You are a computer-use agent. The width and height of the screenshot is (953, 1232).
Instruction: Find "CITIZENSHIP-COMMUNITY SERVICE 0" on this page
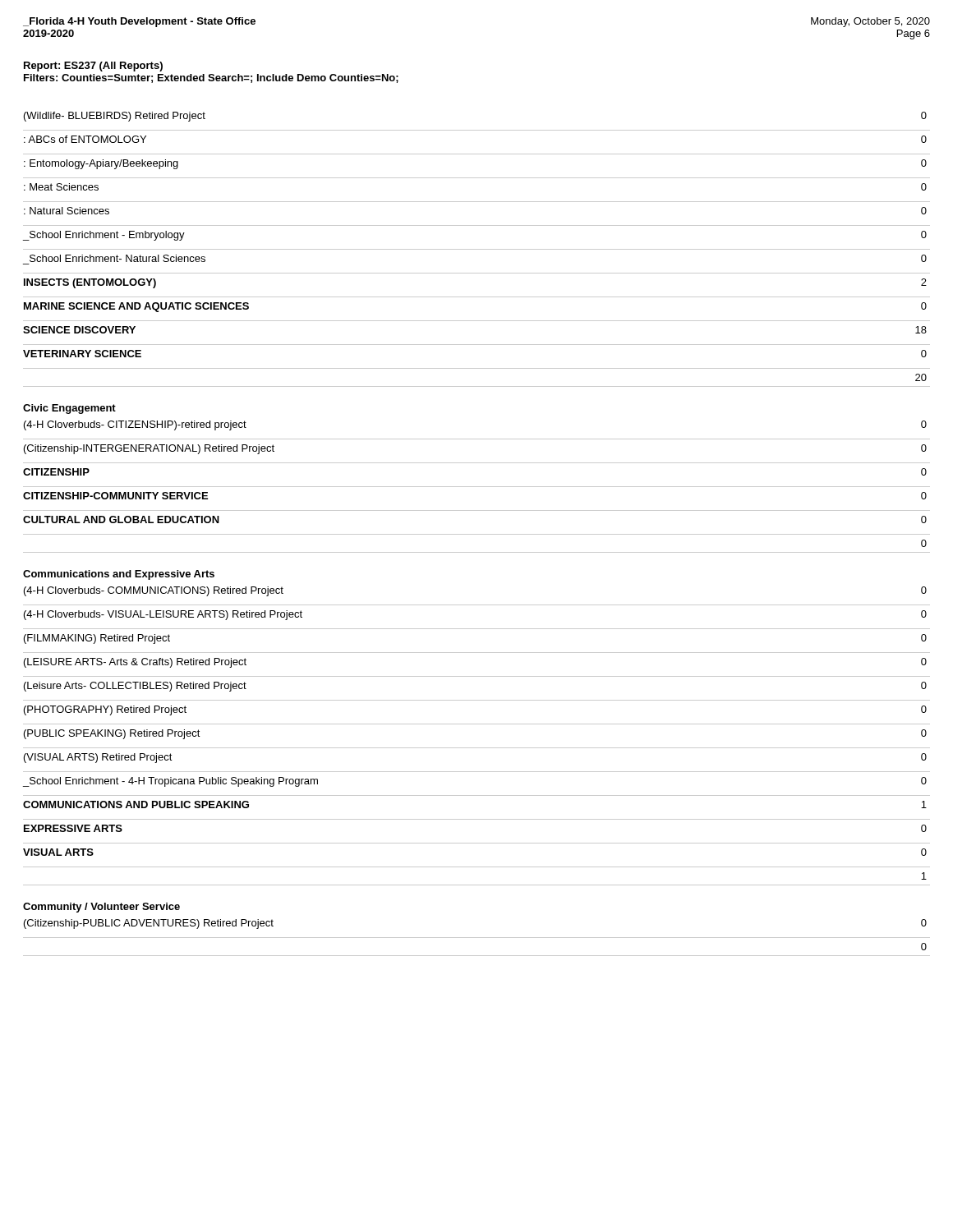(x=476, y=496)
